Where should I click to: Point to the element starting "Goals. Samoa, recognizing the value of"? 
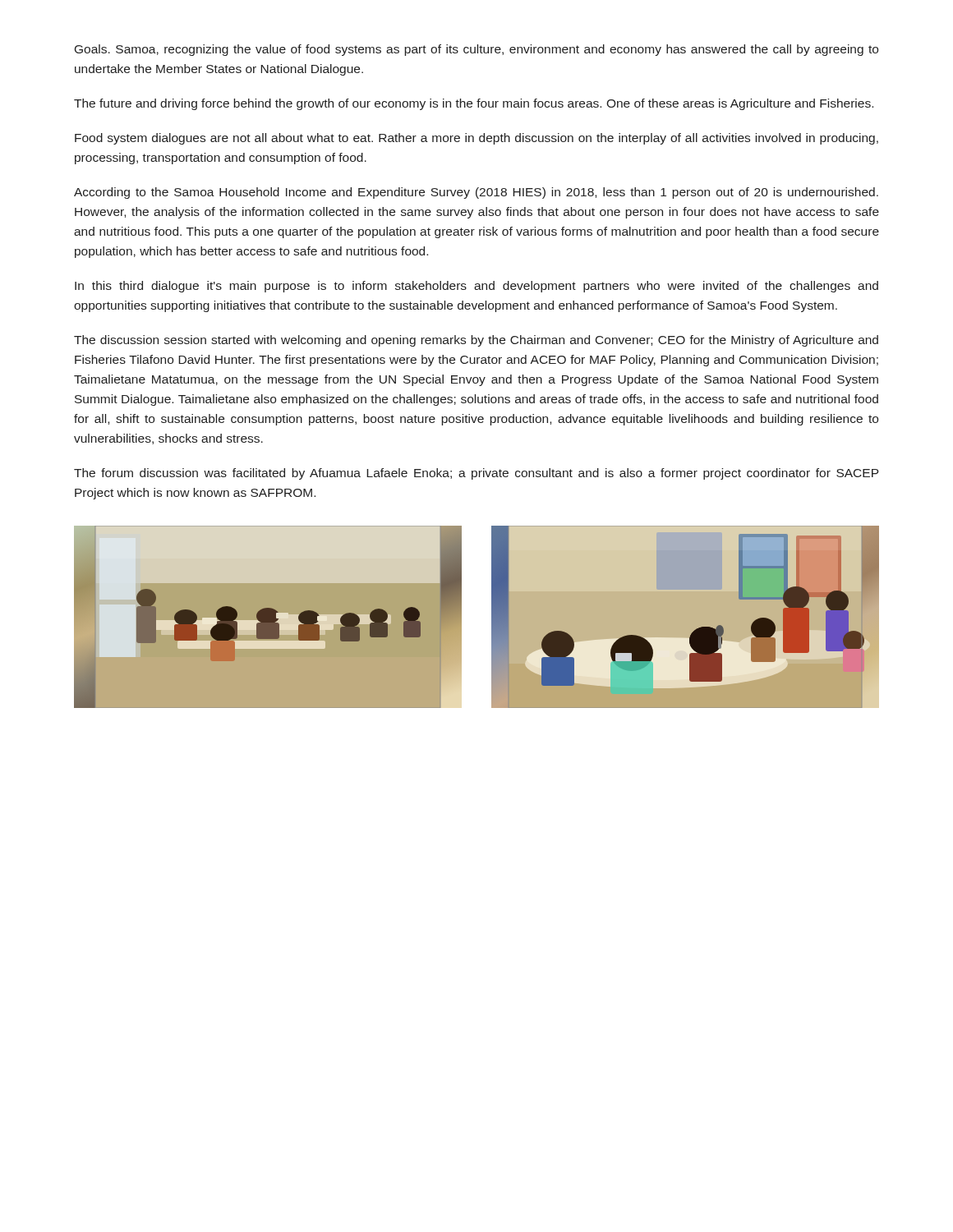(476, 59)
